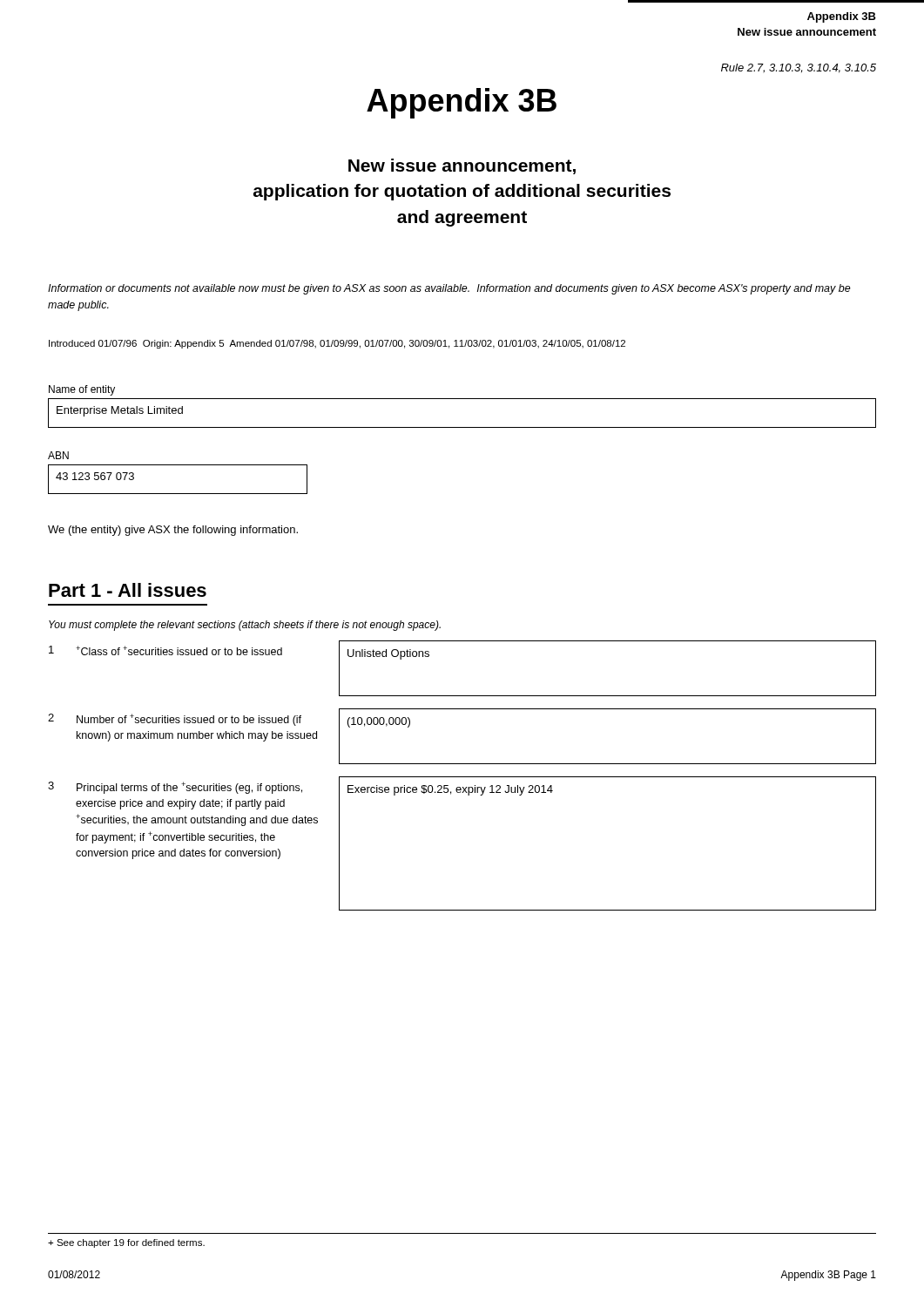Point to "Name of entity"
This screenshot has width=924, height=1307.
tap(82, 389)
